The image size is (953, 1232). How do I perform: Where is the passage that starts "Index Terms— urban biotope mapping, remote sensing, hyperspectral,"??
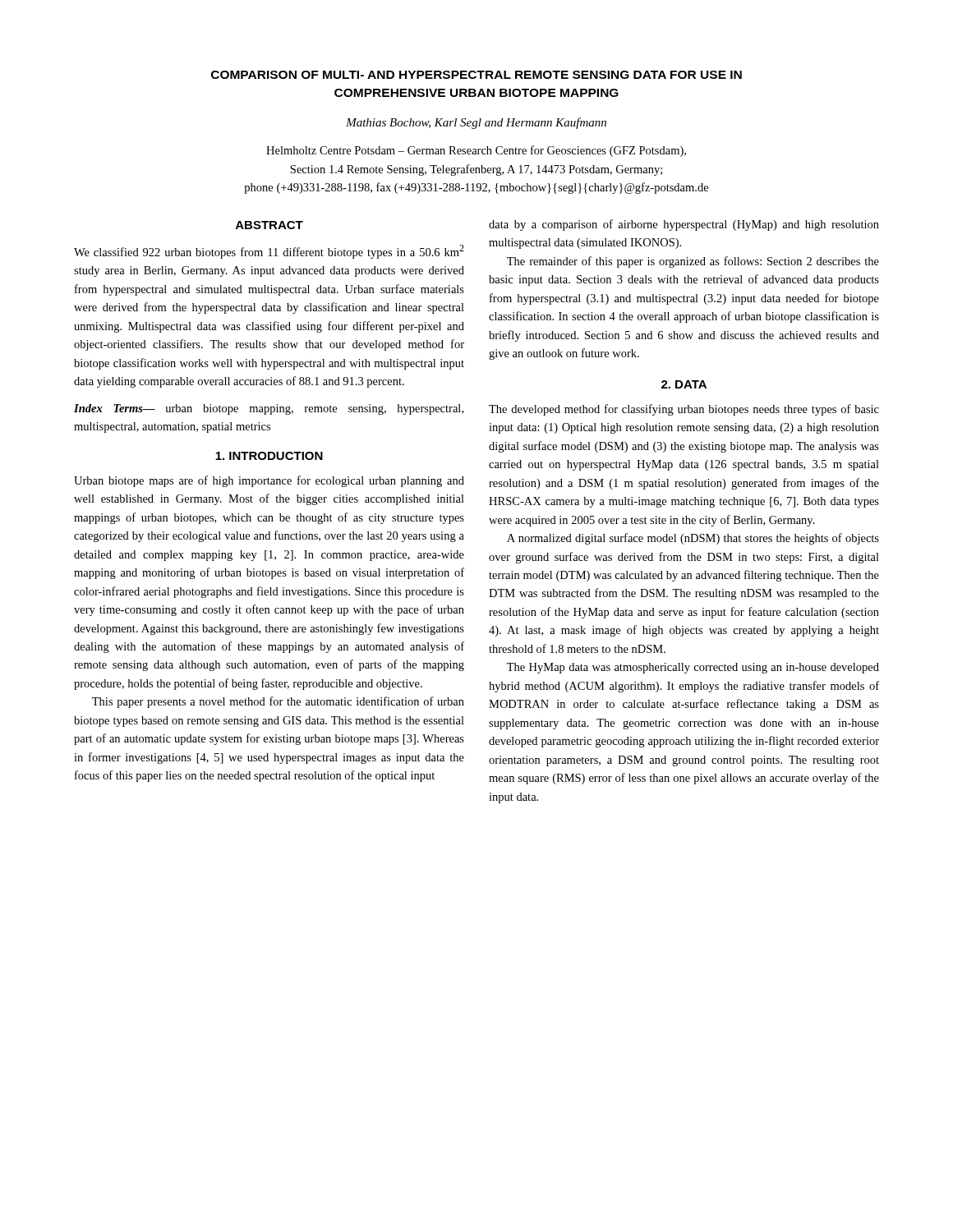pos(269,417)
